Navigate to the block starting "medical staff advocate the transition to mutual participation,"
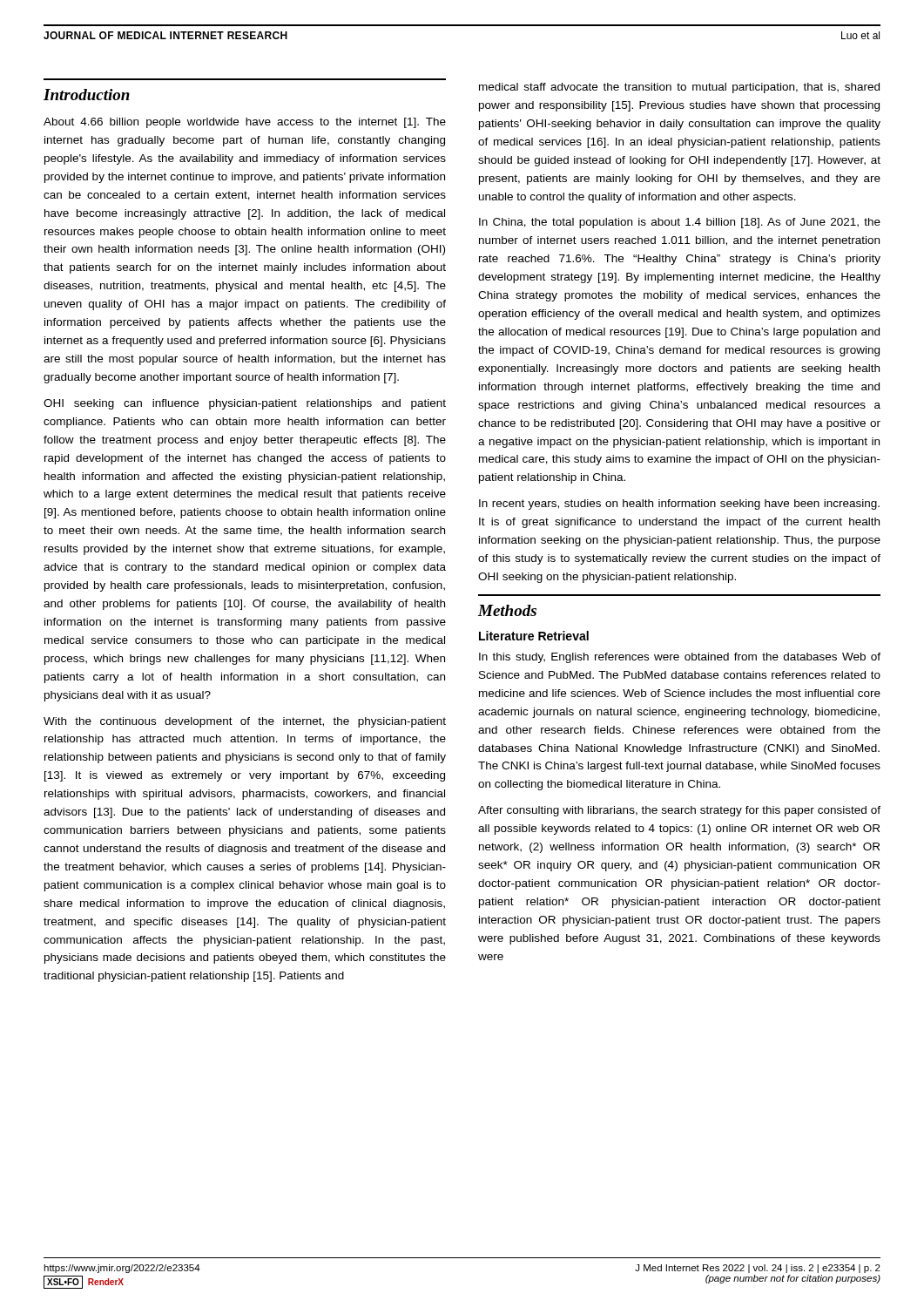Screen dimensions: 1307x924 tap(679, 142)
